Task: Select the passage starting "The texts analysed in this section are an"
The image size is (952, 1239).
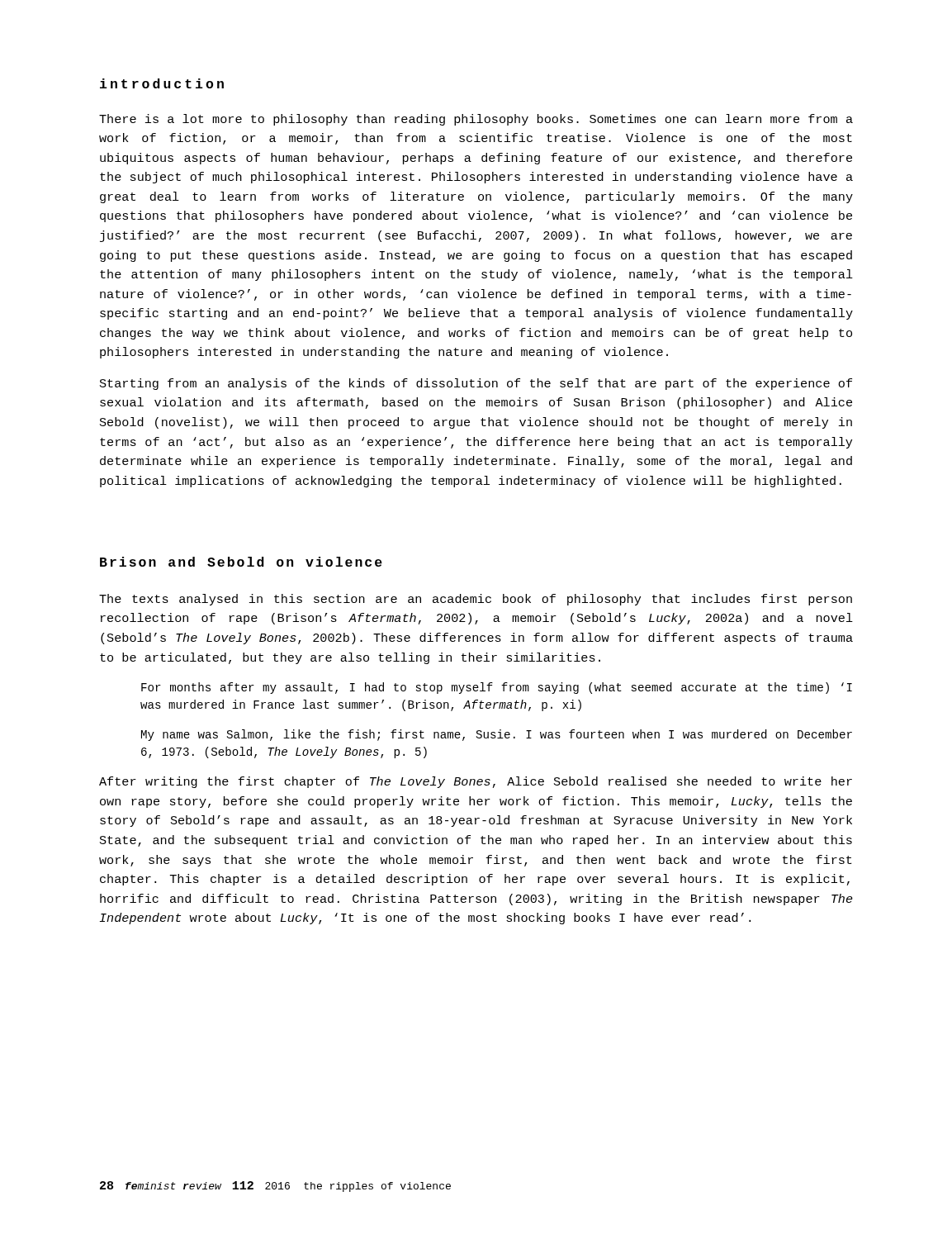Action: pos(476,629)
